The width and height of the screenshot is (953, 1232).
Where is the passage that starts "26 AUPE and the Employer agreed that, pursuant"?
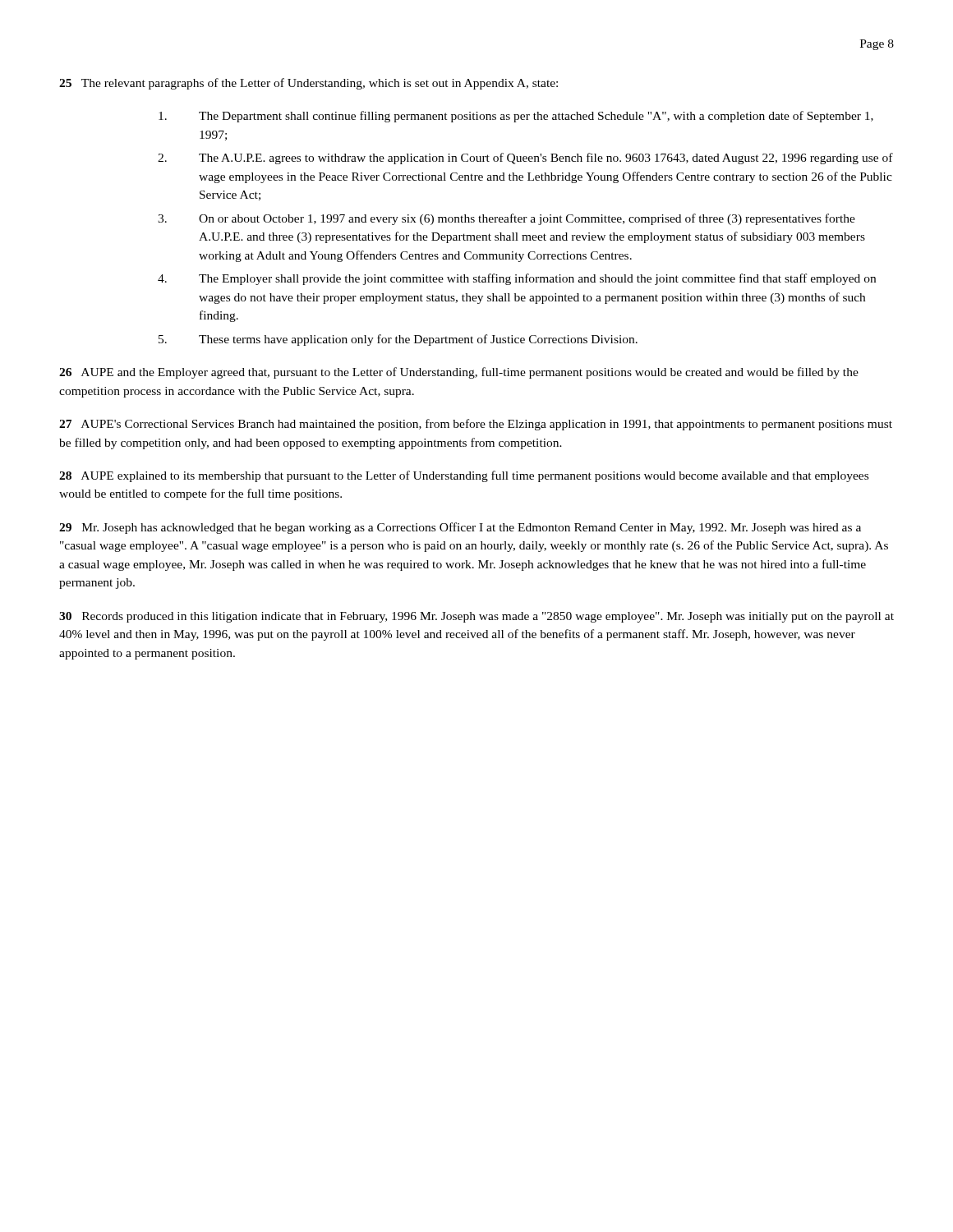pos(459,381)
